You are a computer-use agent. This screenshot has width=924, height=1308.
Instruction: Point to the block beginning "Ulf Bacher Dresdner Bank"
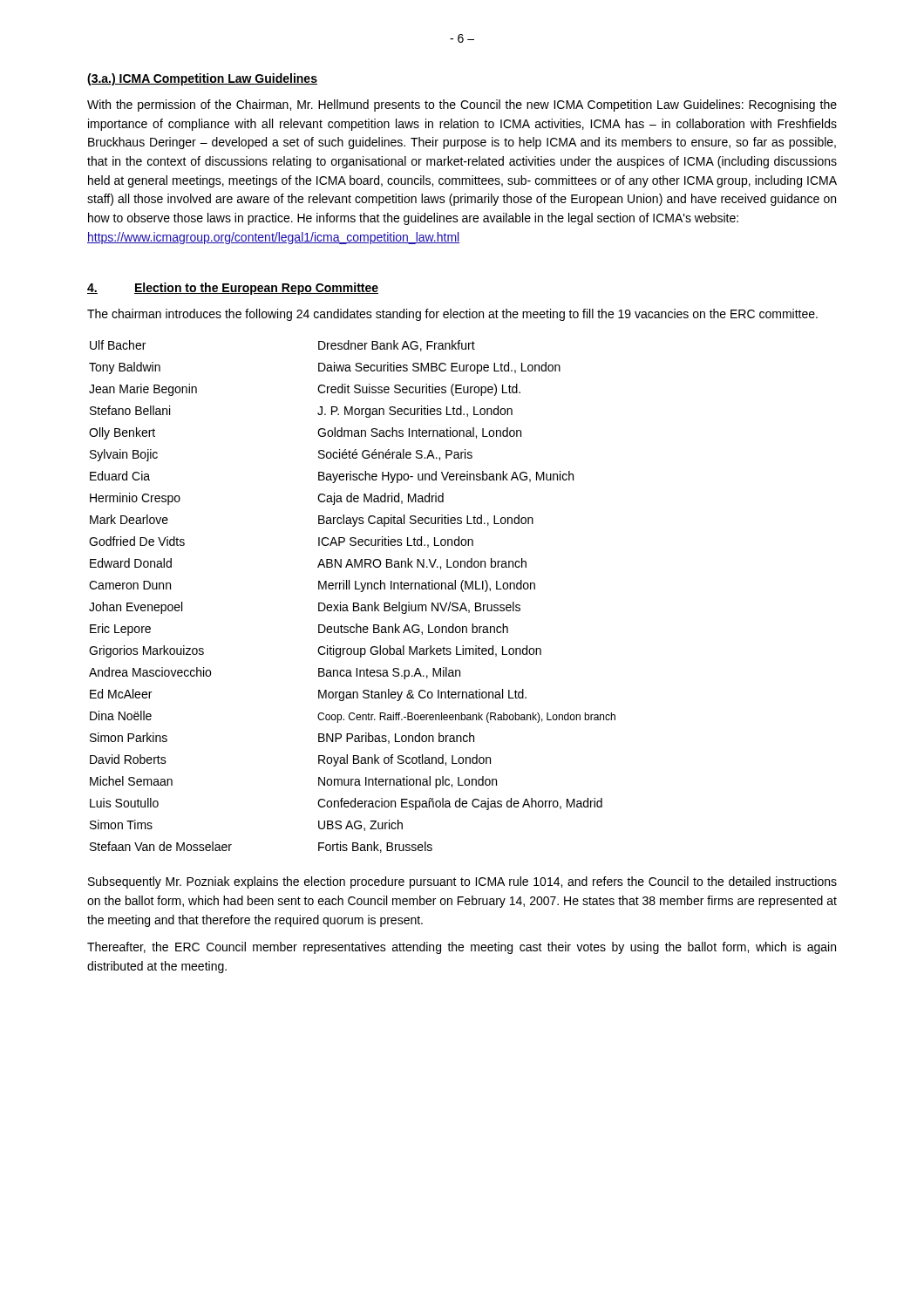(462, 597)
